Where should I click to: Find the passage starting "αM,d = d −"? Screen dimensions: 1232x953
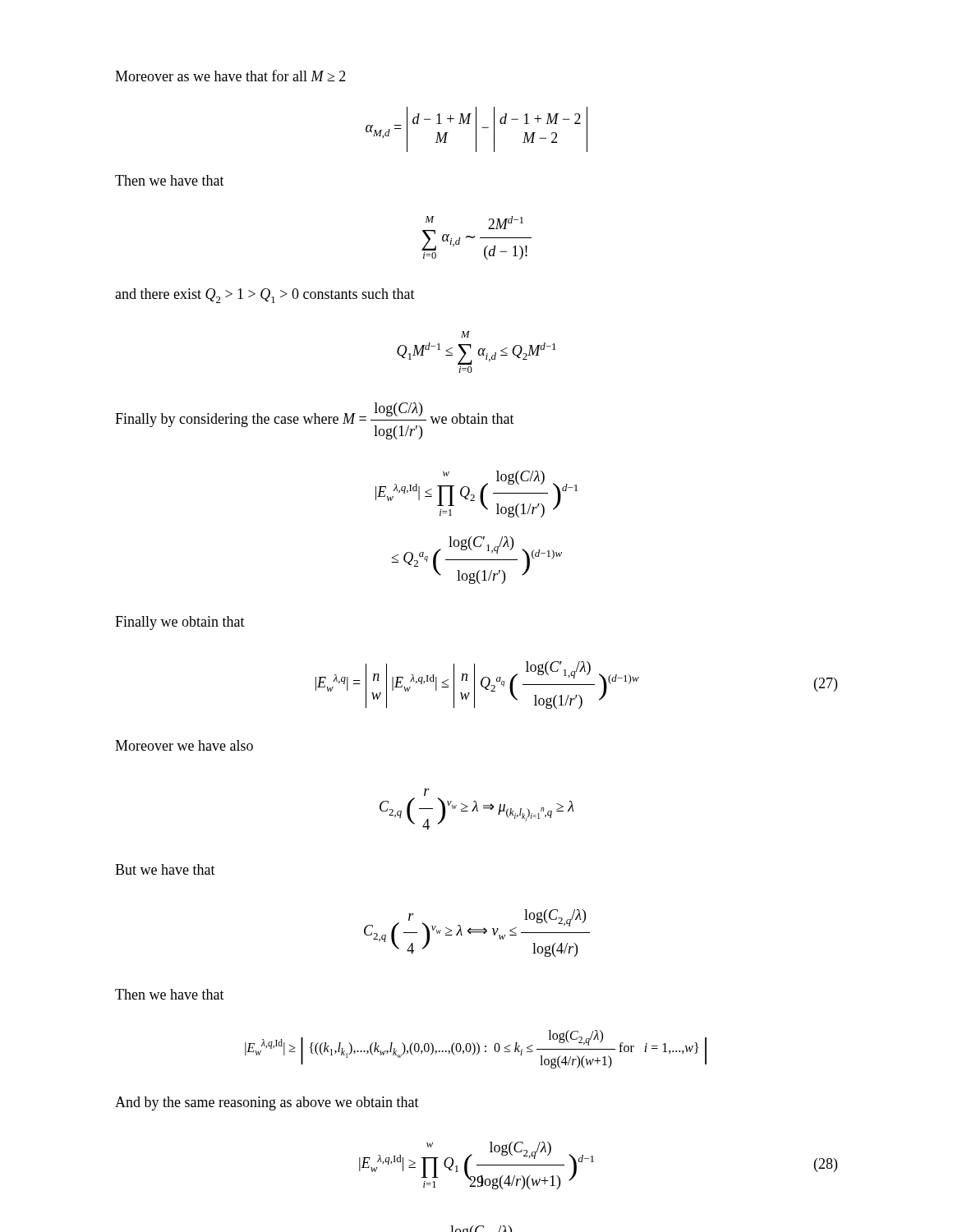click(476, 129)
